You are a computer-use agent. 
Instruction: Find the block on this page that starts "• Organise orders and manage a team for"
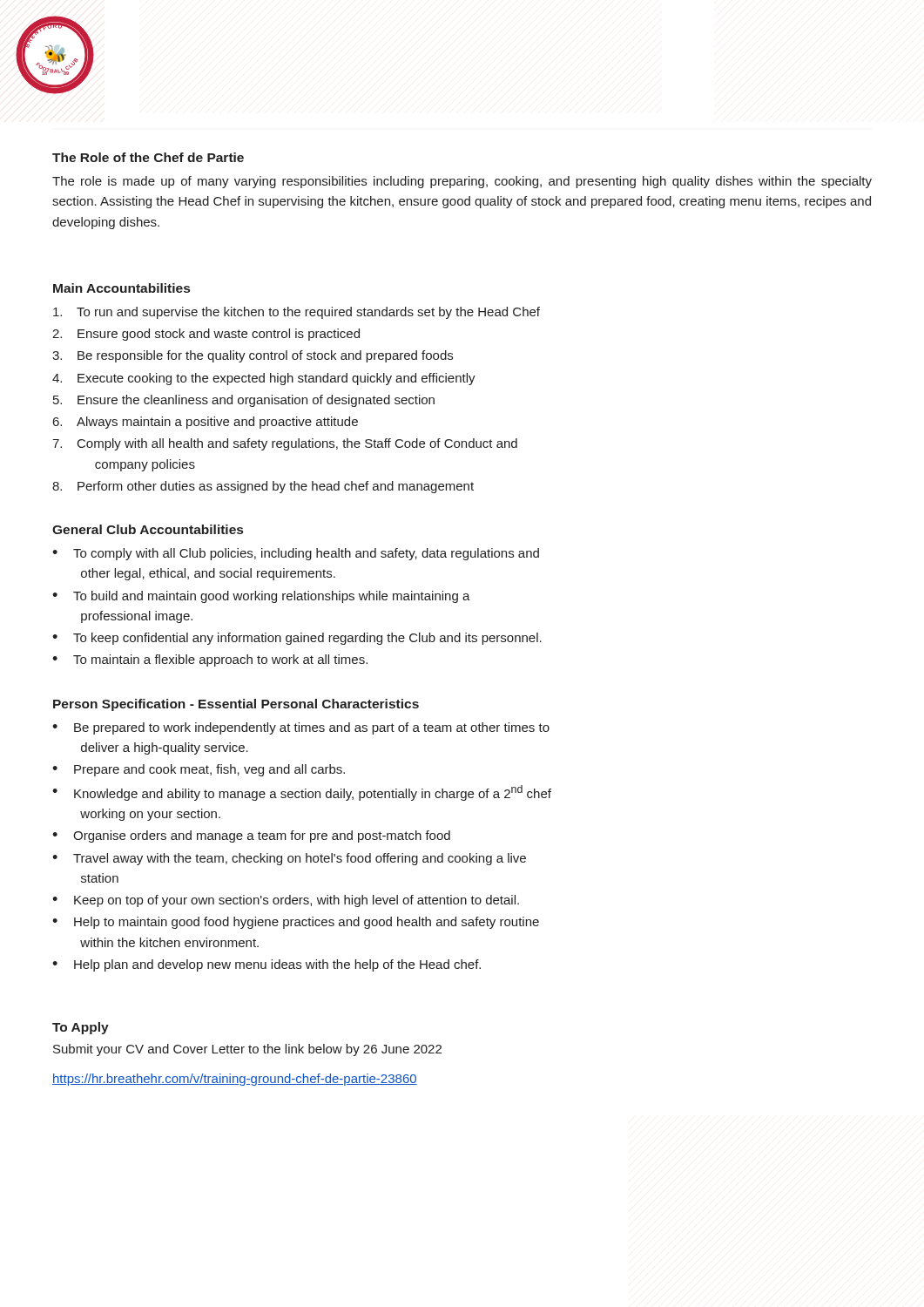click(x=252, y=835)
